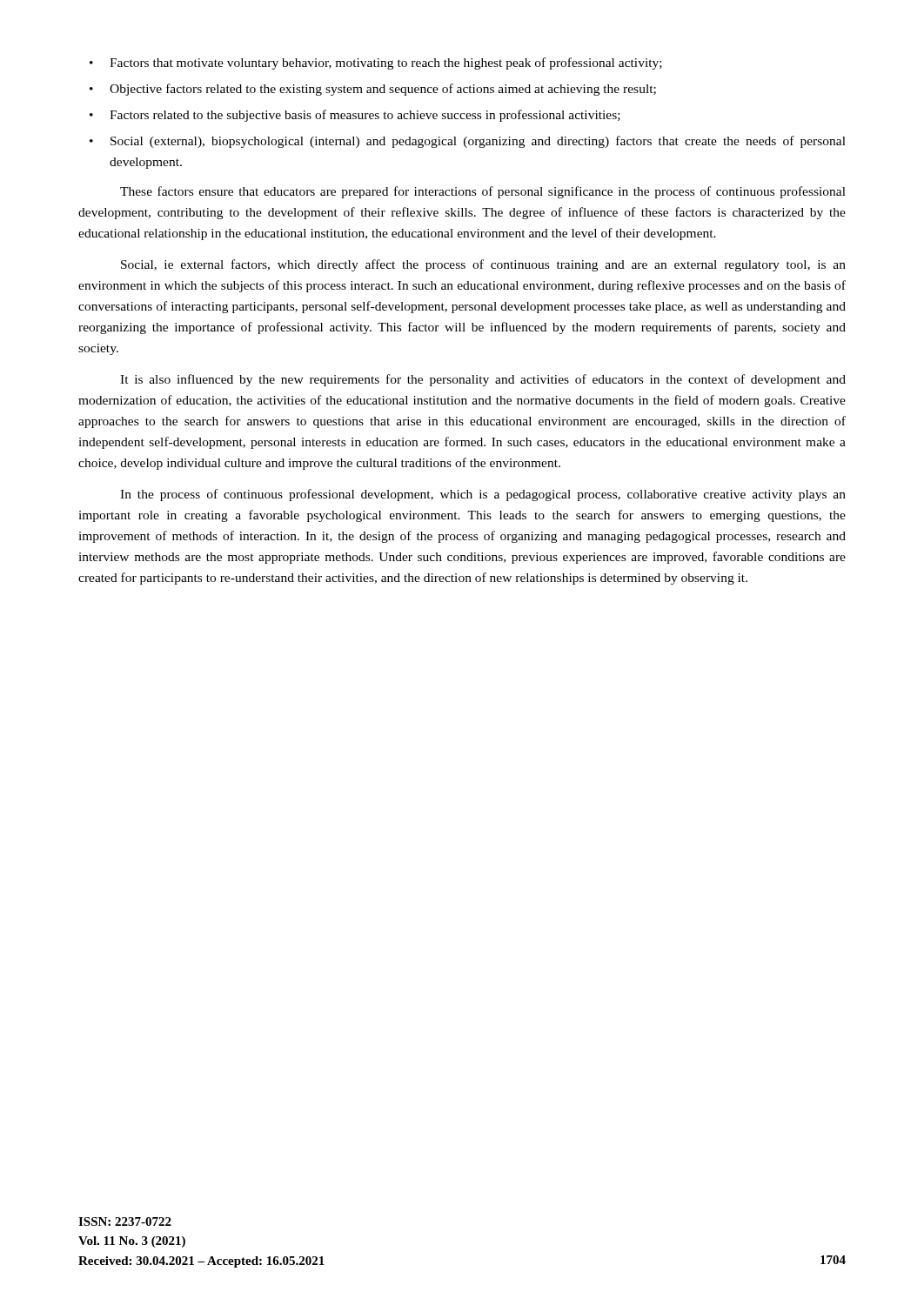Viewport: 924px width, 1305px height.
Task: Find the block on this page that starts "Social (external), biopsychological (internal) and pedagogical (organizing"
Action: 478,151
